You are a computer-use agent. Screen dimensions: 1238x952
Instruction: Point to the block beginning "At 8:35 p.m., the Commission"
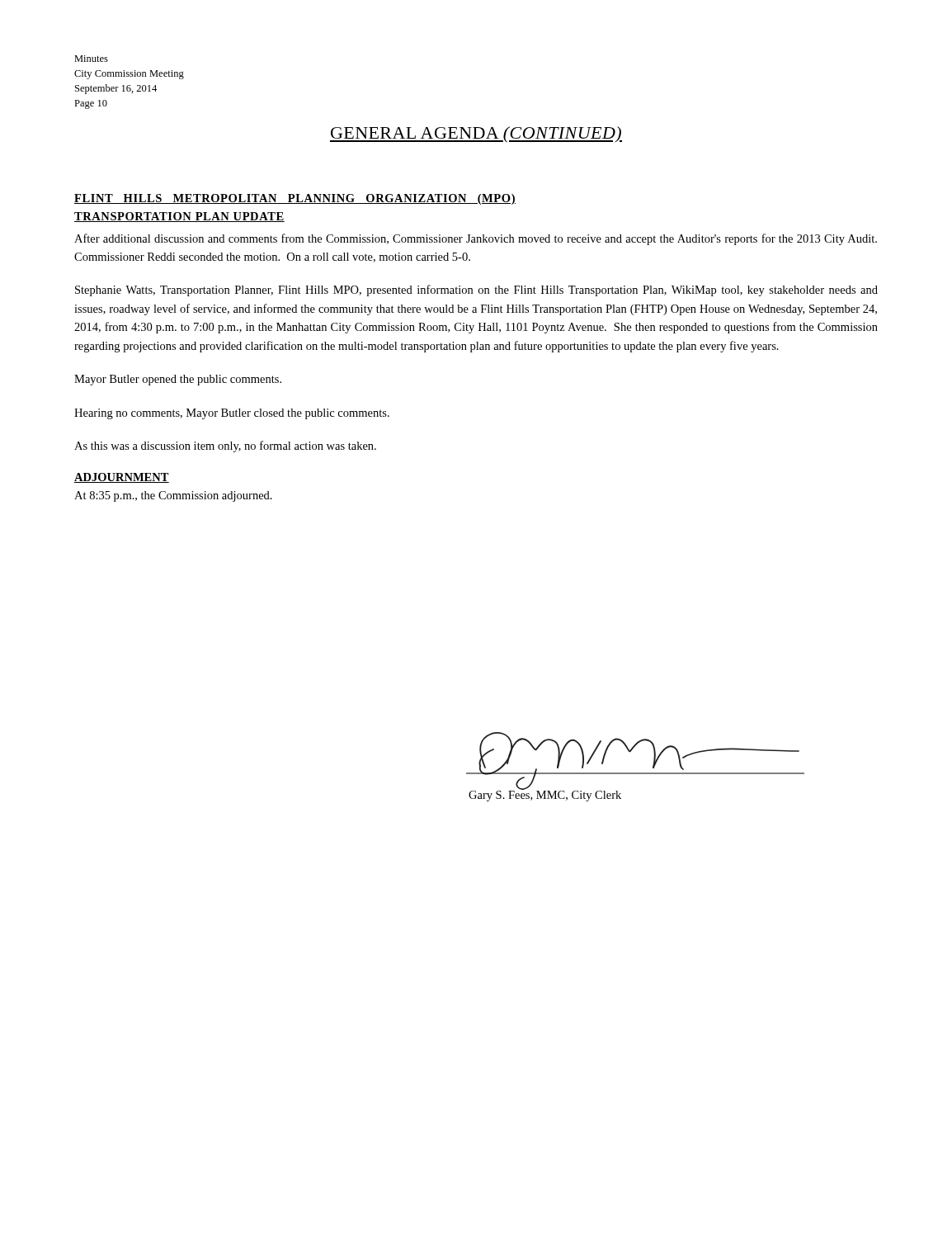173,495
